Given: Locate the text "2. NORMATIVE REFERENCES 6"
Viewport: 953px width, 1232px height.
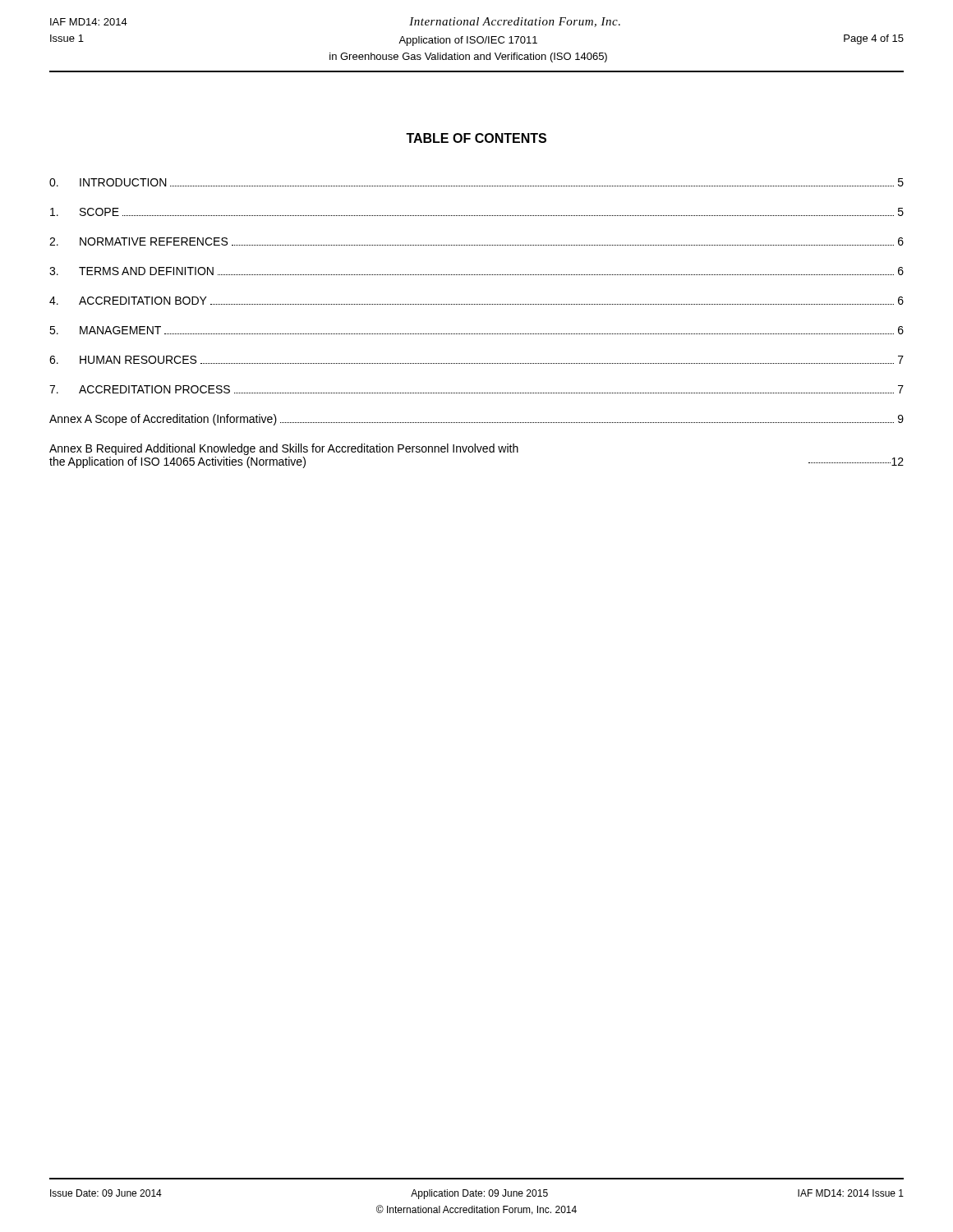Looking at the screenshot, I should pyautogui.click(x=476, y=241).
